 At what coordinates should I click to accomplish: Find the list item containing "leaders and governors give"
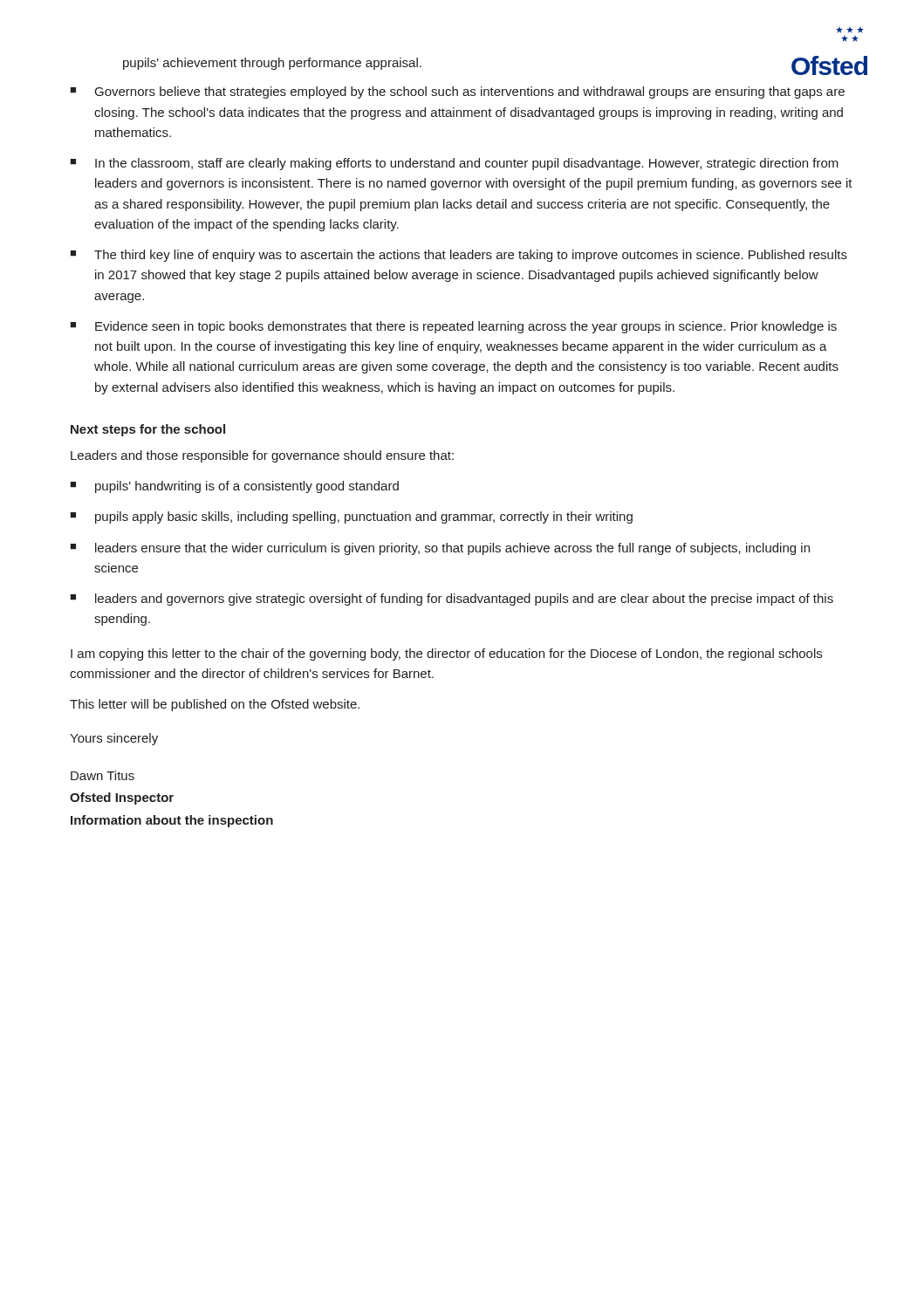pos(464,608)
